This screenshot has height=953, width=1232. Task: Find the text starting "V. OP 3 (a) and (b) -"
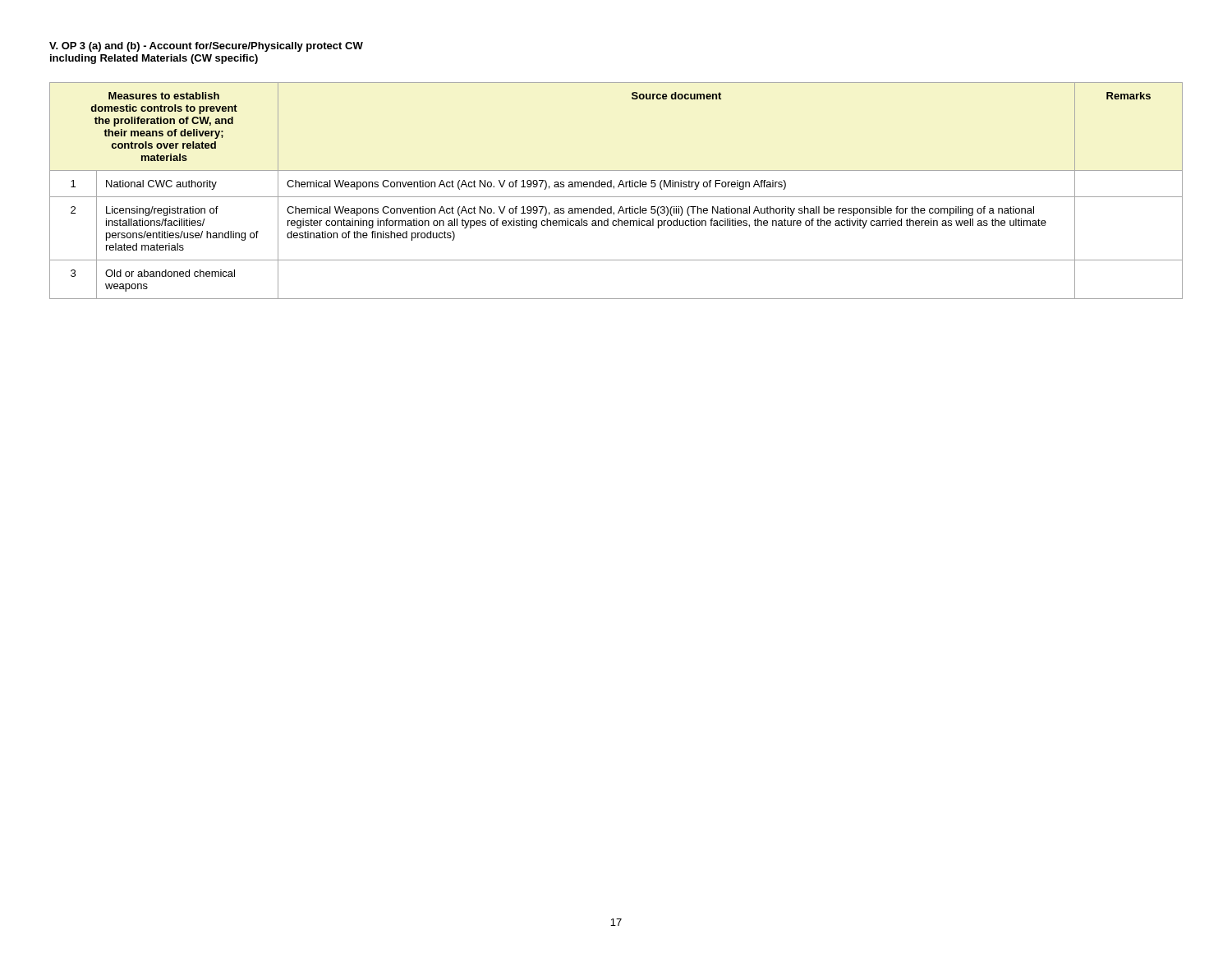206,52
